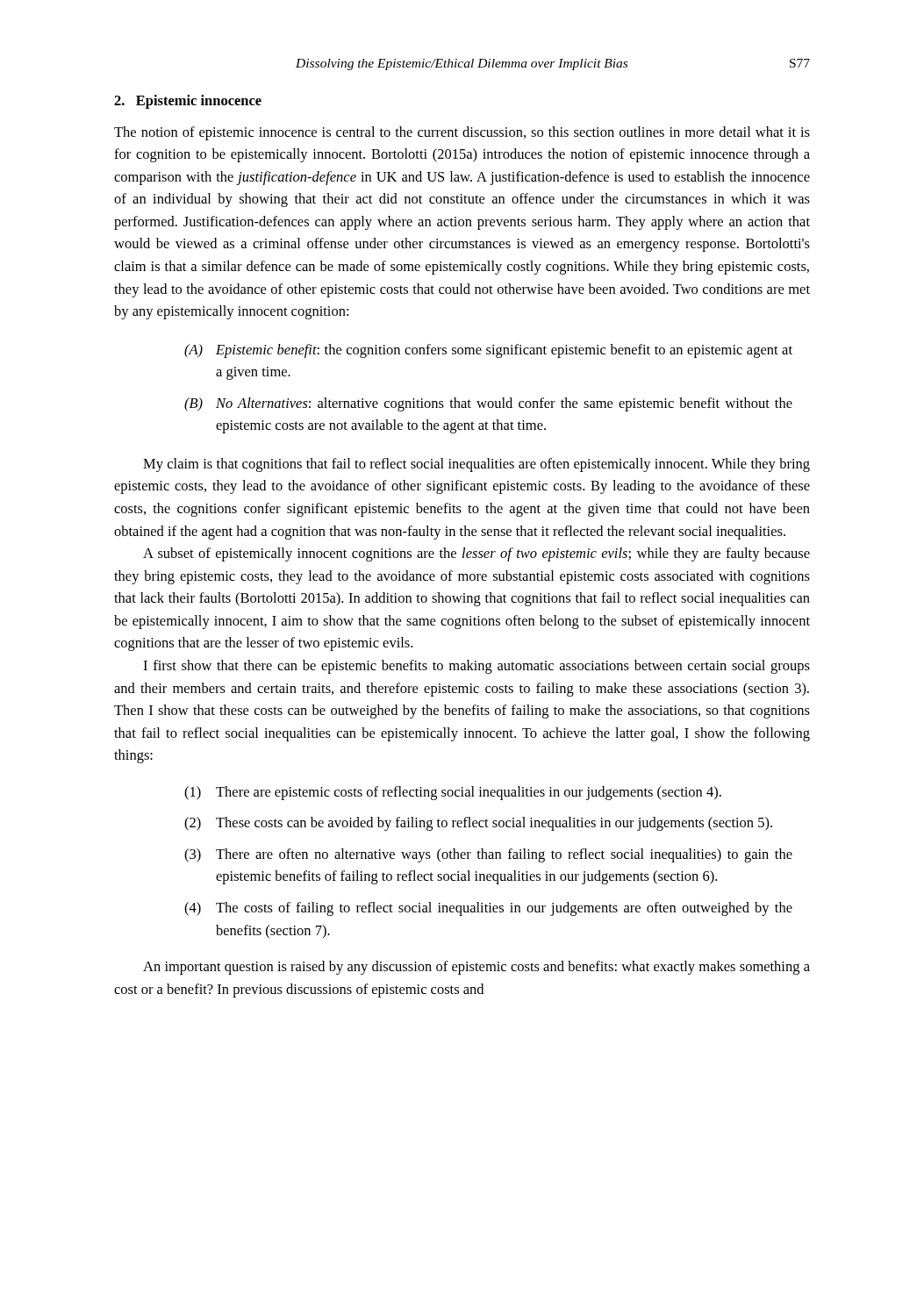Locate the region starting "My claim is that cognitions"

pyautogui.click(x=462, y=497)
